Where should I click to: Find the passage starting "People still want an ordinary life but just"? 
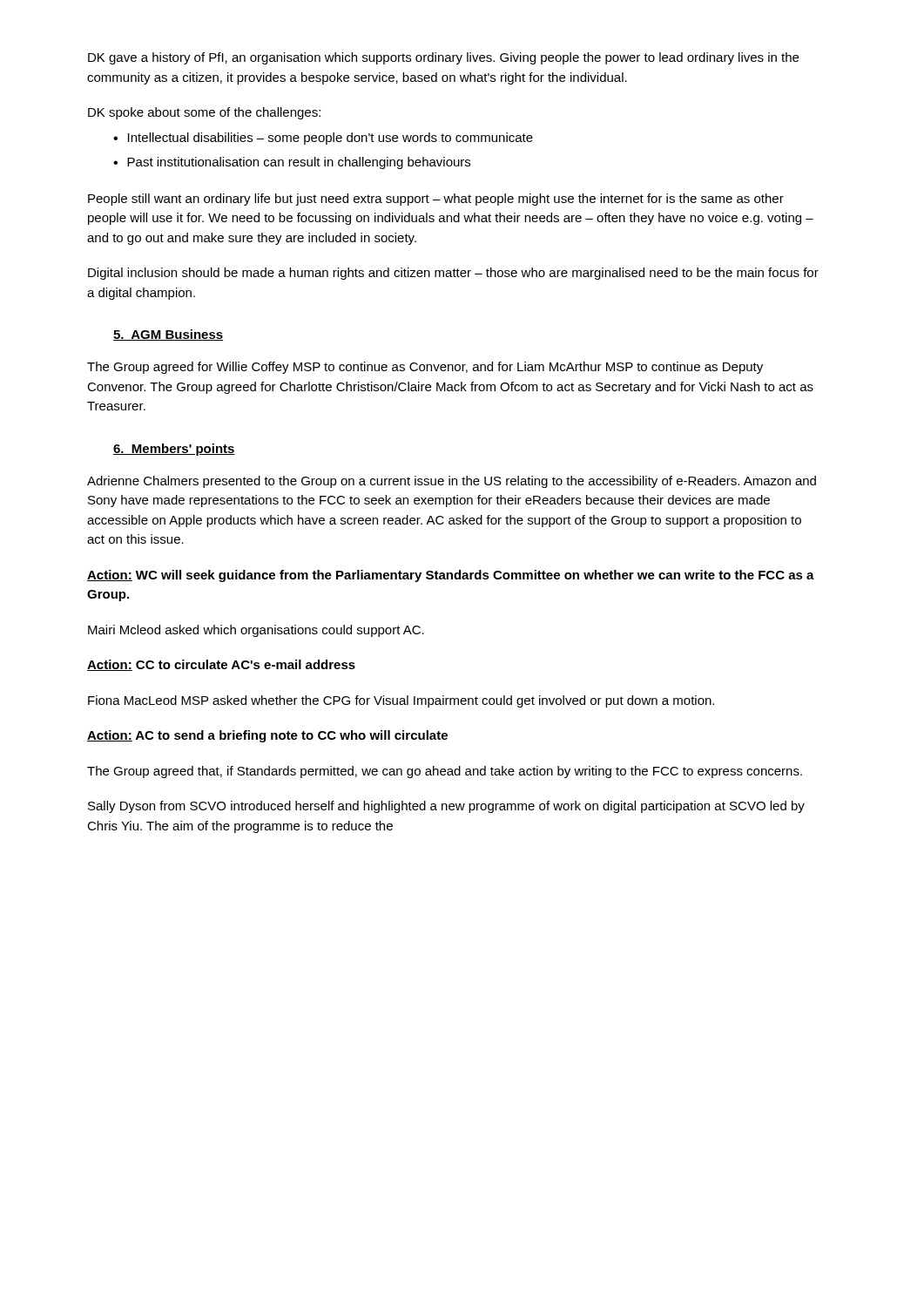click(x=450, y=217)
